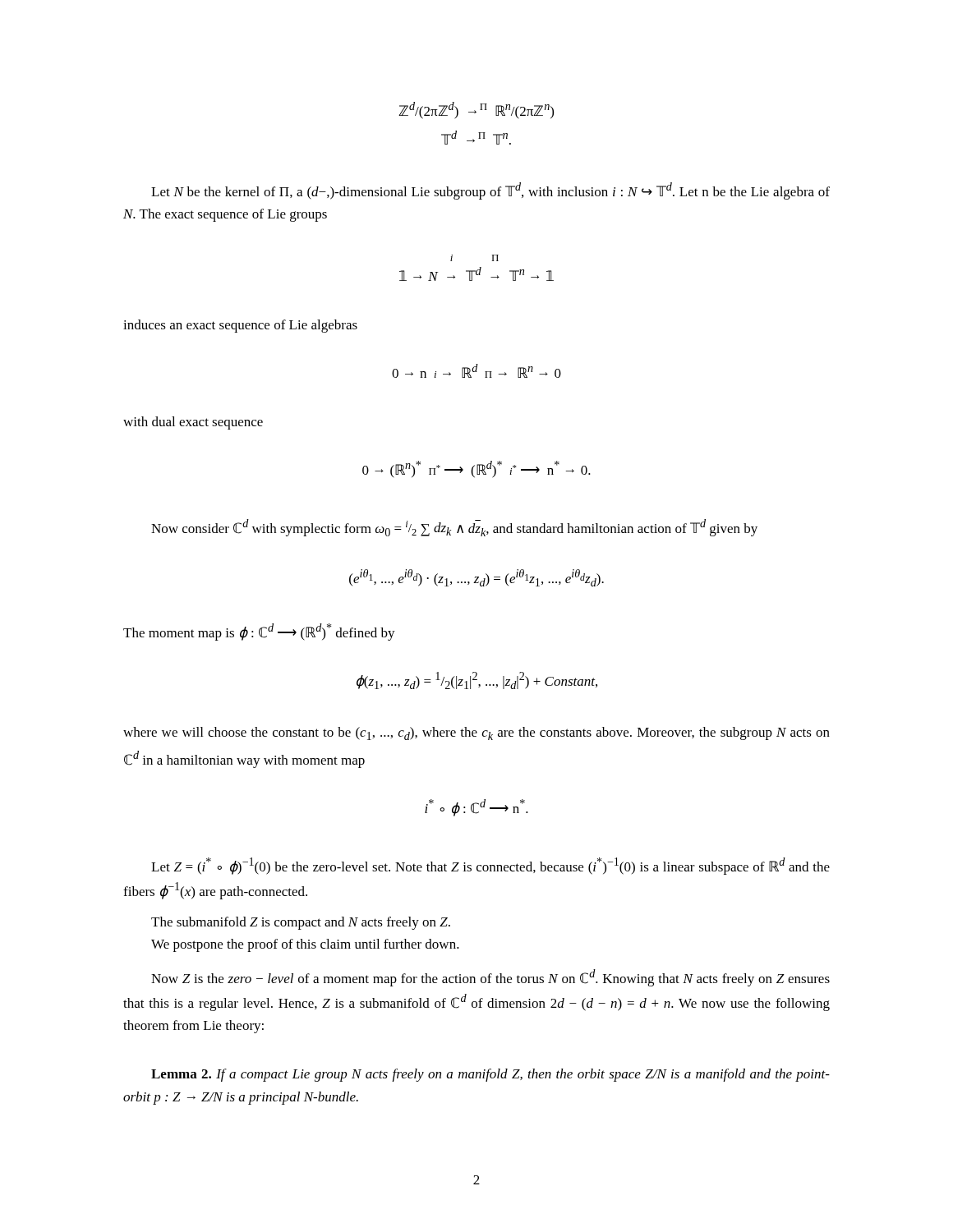Click the passage that begins "where we will choose the constant to"
The image size is (953, 1232).
click(x=476, y=746)
